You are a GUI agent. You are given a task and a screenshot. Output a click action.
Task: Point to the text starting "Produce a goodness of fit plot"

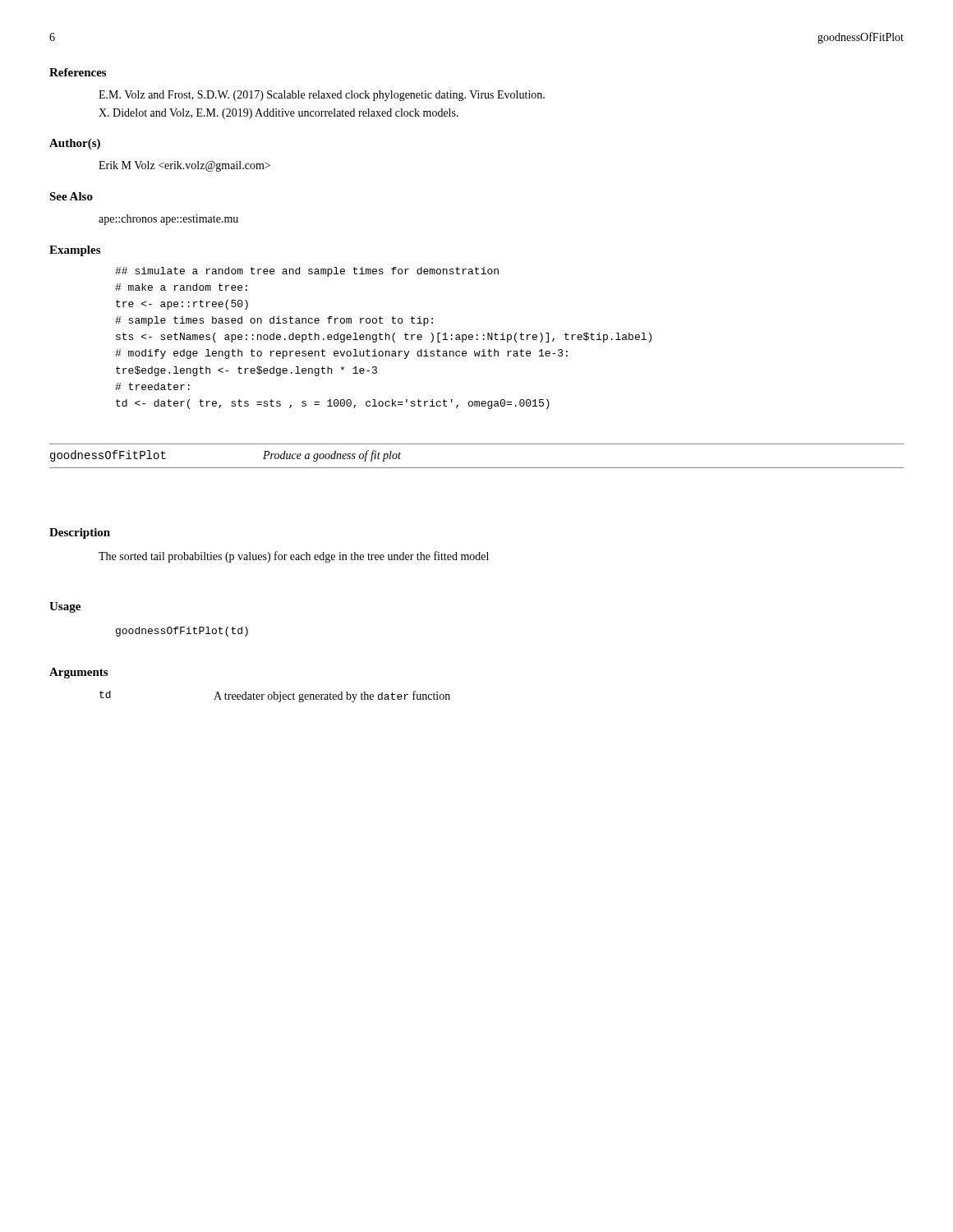tap(332, 455)
